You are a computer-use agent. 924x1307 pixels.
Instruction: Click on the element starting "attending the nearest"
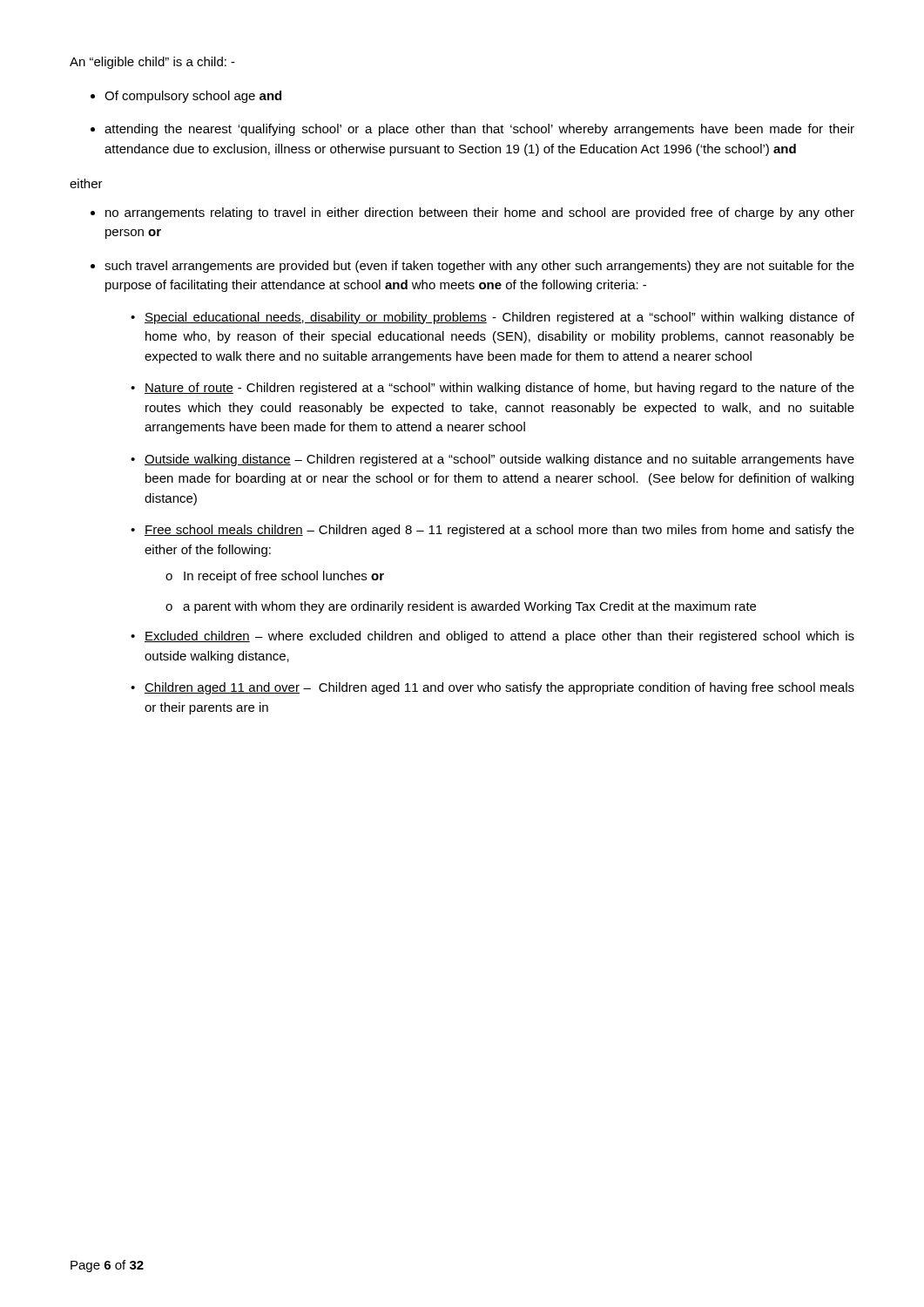[x=479, y=138]
